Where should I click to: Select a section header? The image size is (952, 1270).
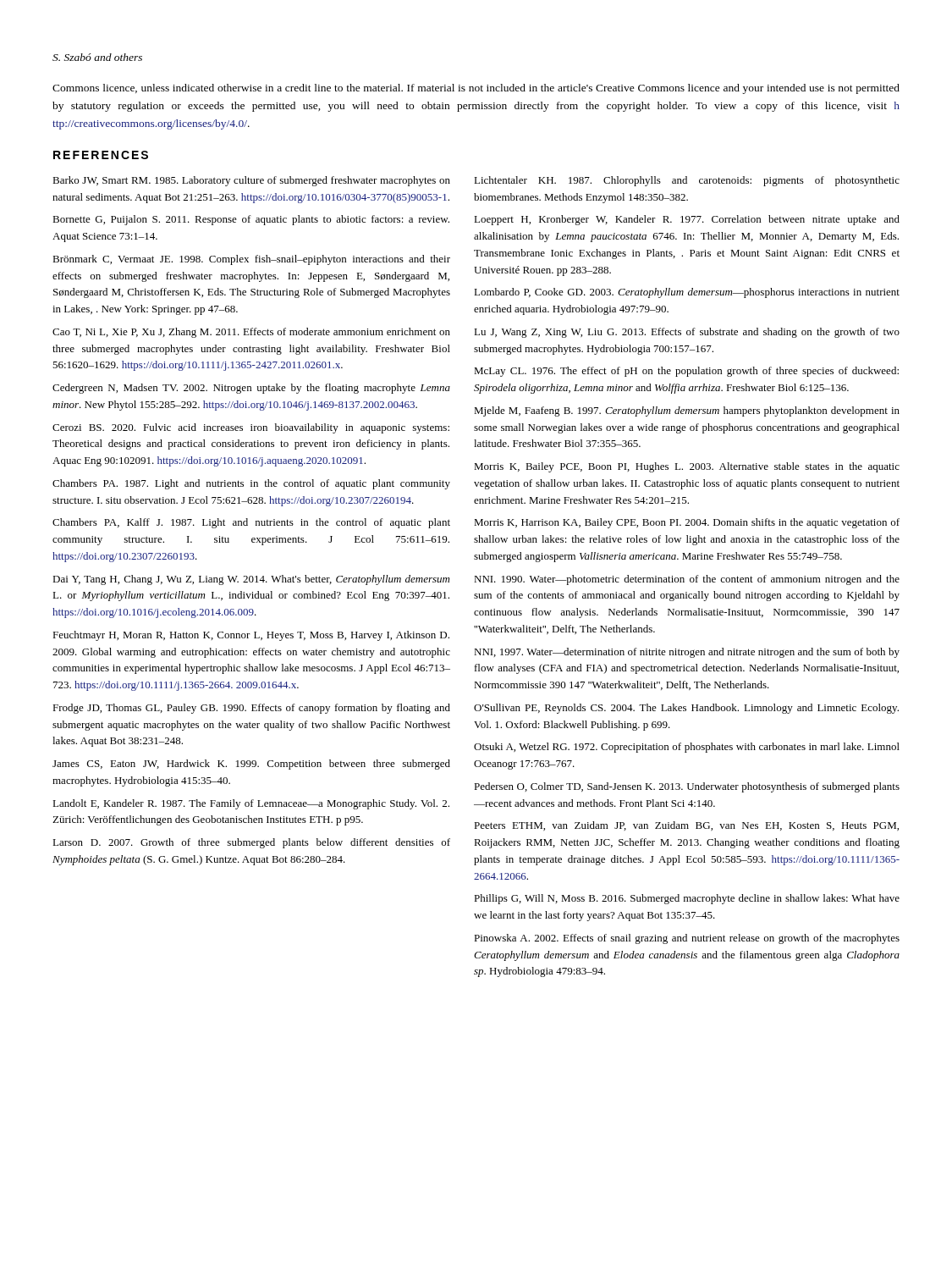101,155
